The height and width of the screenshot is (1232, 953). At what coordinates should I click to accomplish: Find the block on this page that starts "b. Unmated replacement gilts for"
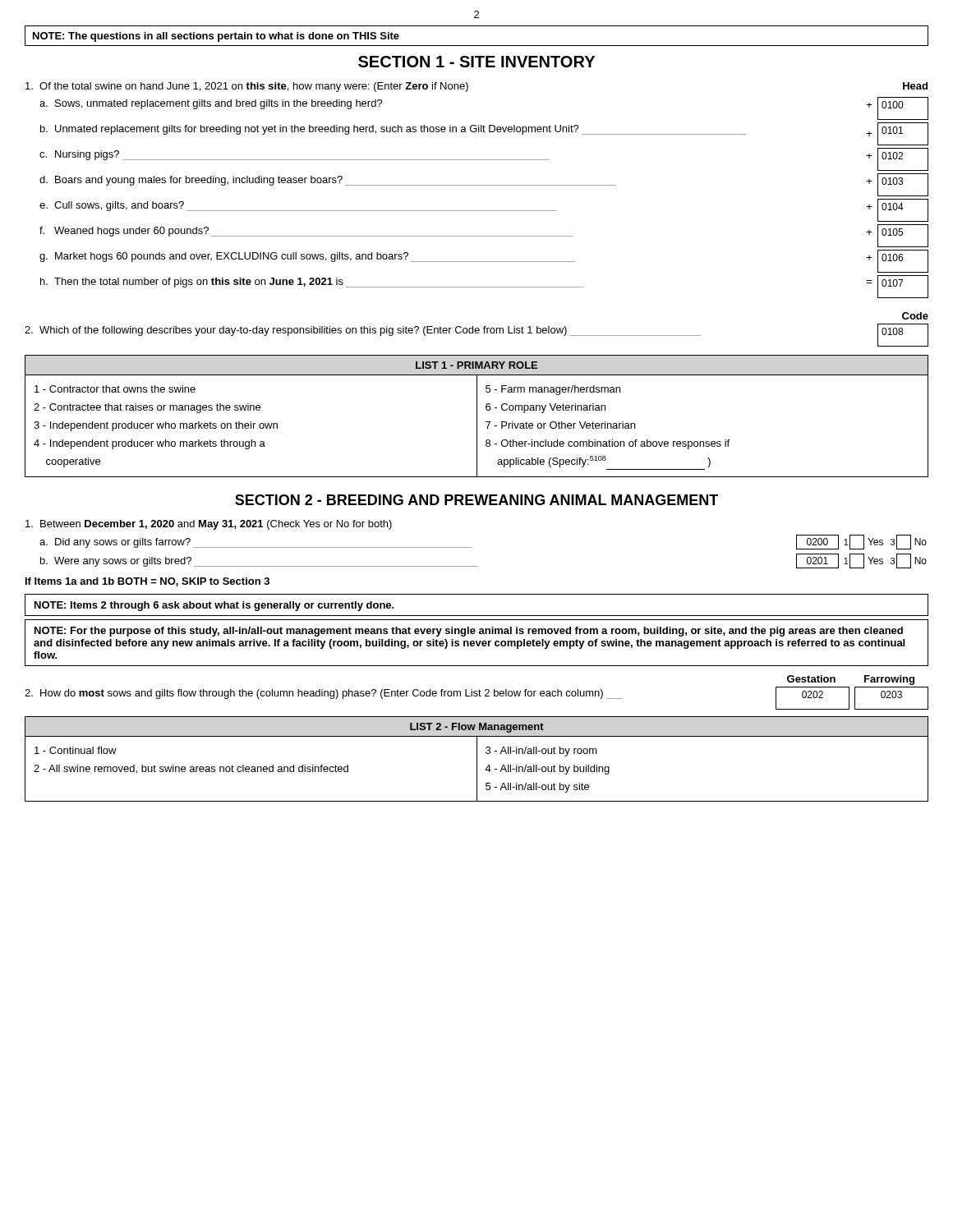[x=484, y=134]
